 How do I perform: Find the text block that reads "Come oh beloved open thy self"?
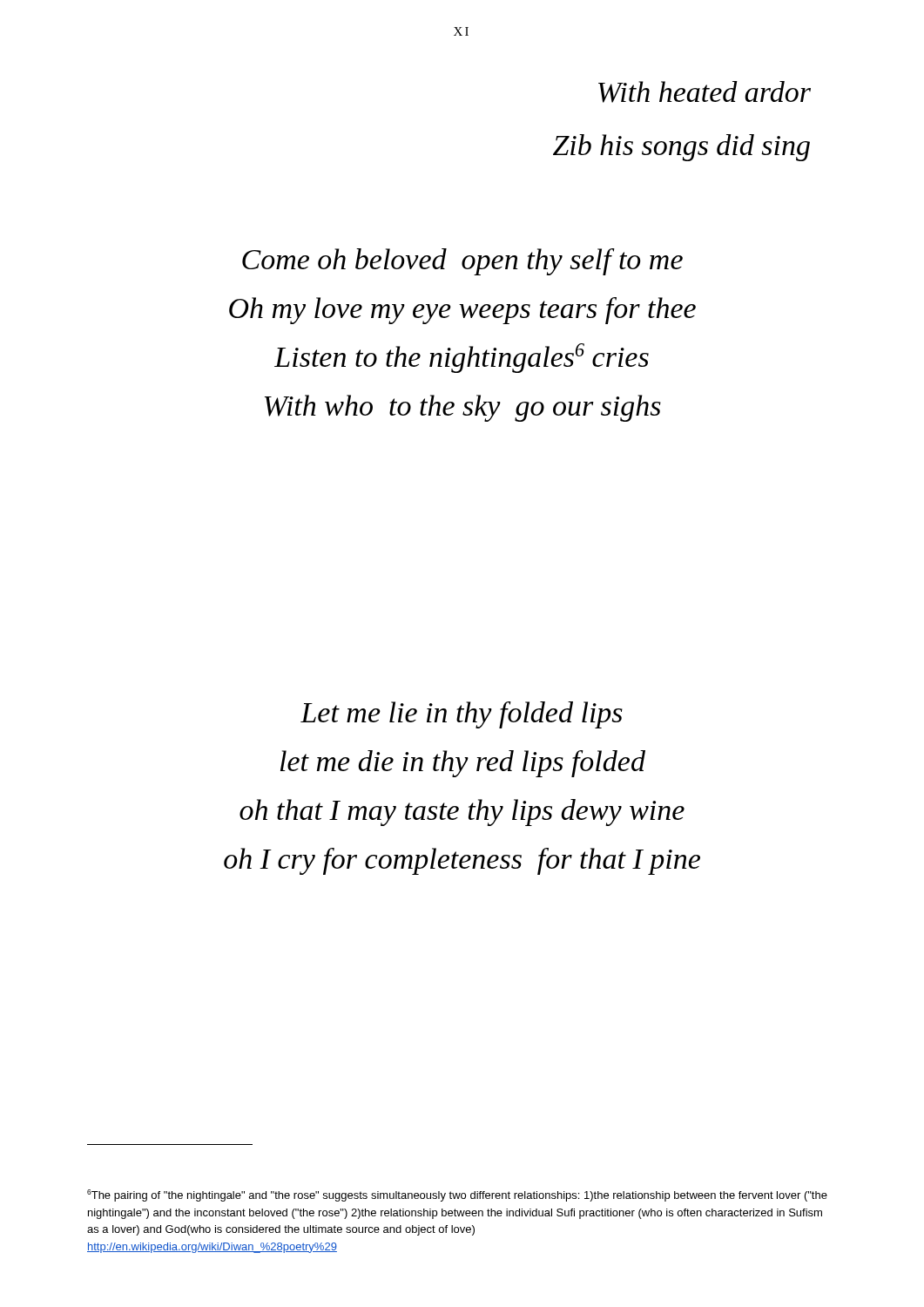tap(462, 333)
